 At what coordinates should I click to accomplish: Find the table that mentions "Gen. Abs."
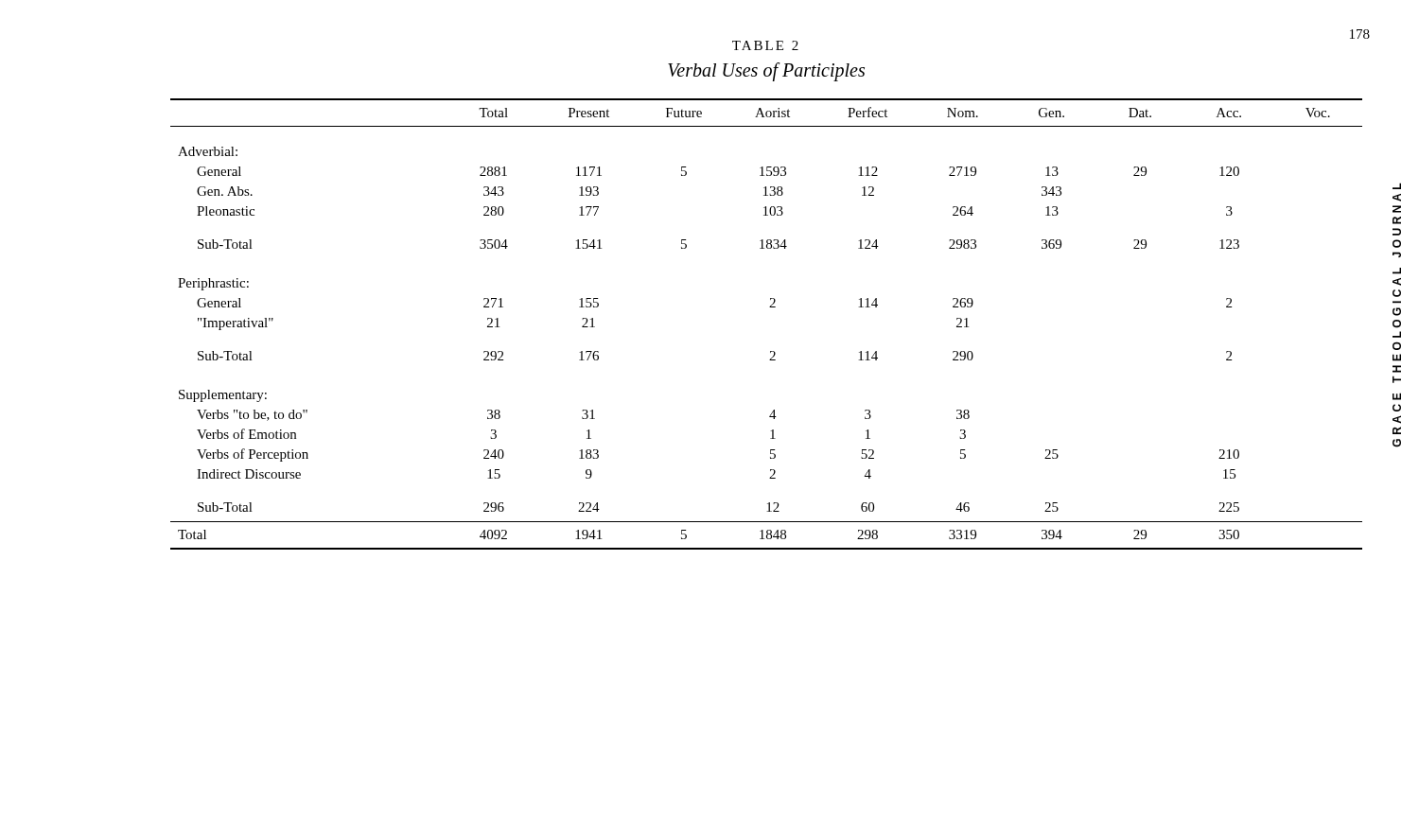(x=766, y=324)
